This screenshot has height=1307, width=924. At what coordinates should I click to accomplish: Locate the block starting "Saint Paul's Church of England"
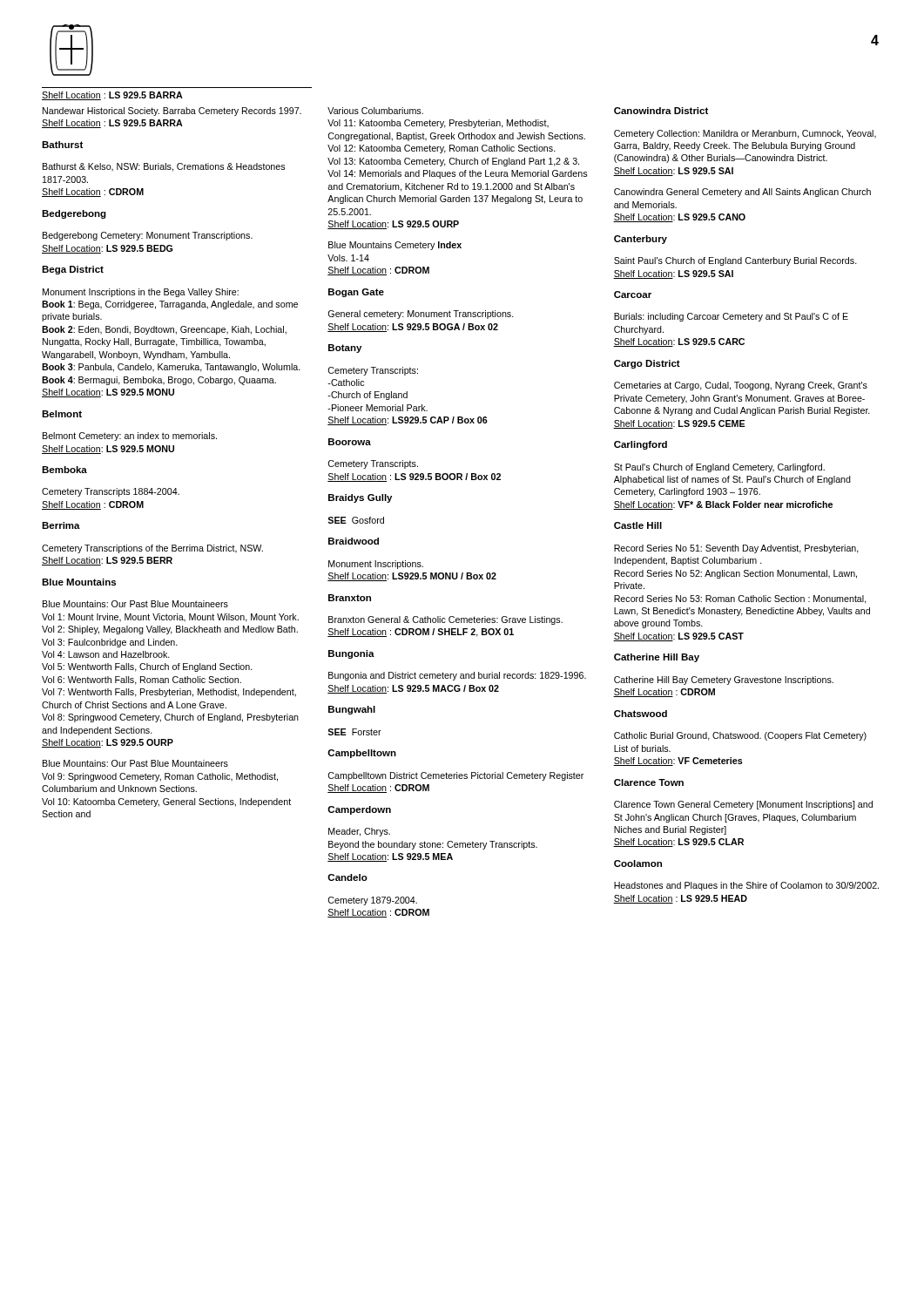[x=748, y=267]
